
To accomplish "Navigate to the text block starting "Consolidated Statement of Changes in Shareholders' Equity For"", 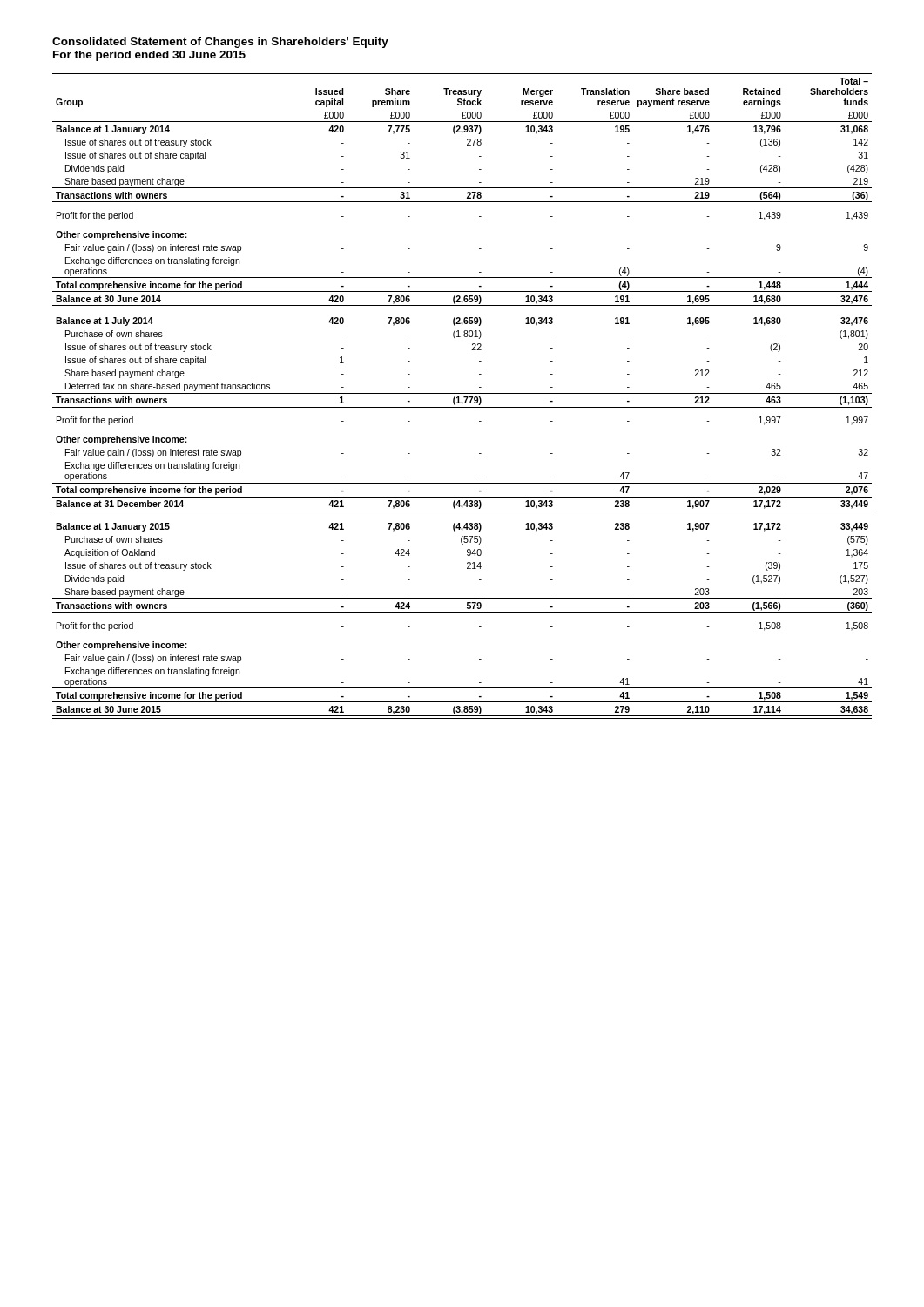I will click(220, 43).
